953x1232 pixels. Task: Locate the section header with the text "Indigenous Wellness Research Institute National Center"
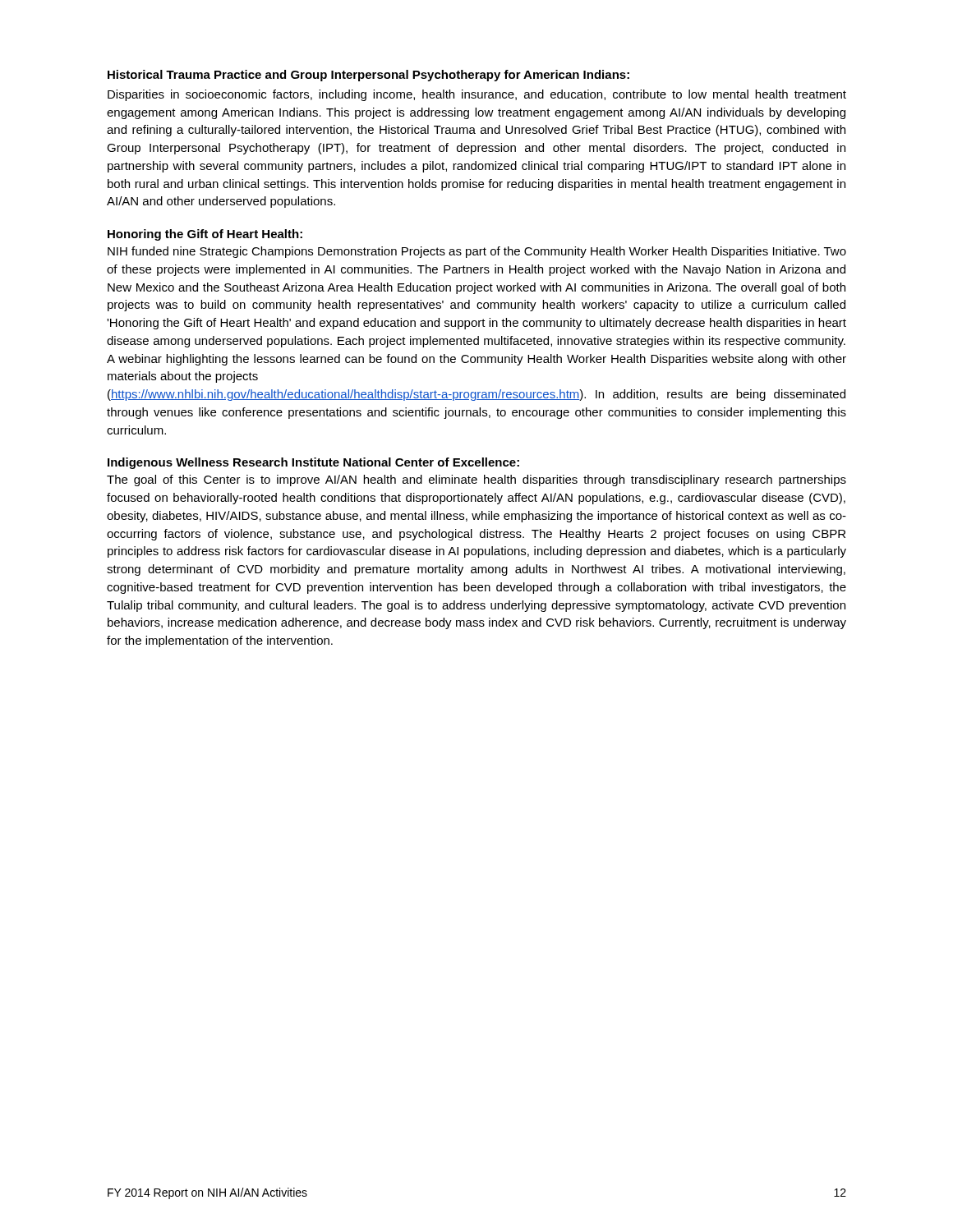314,462
